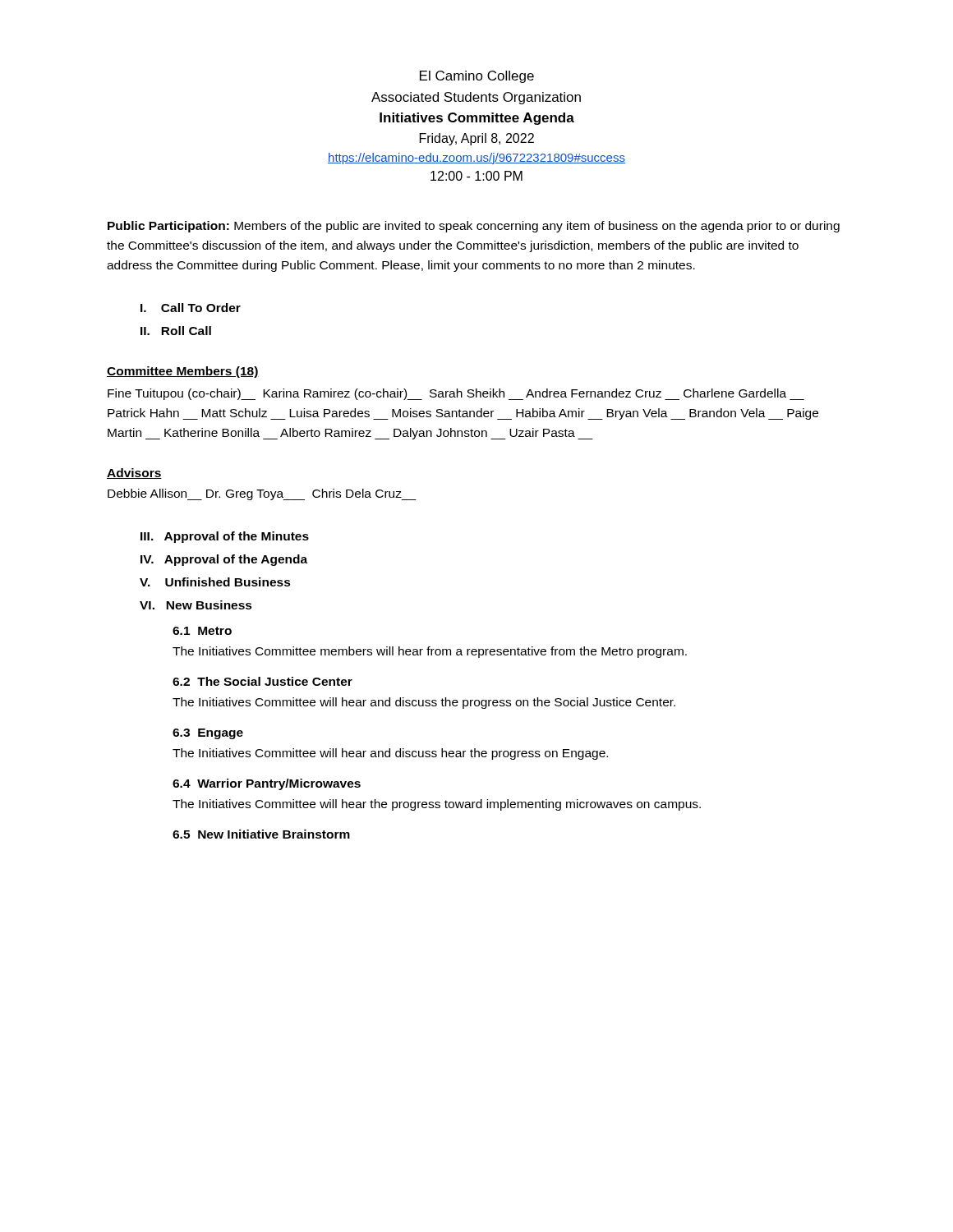Click on the text starting "Fine Tuitupou (co-chair)__ Karina Ramirez (co-chair)__ Sarah Sheikh"
The image size is (953, 1232).
(463, 413)
